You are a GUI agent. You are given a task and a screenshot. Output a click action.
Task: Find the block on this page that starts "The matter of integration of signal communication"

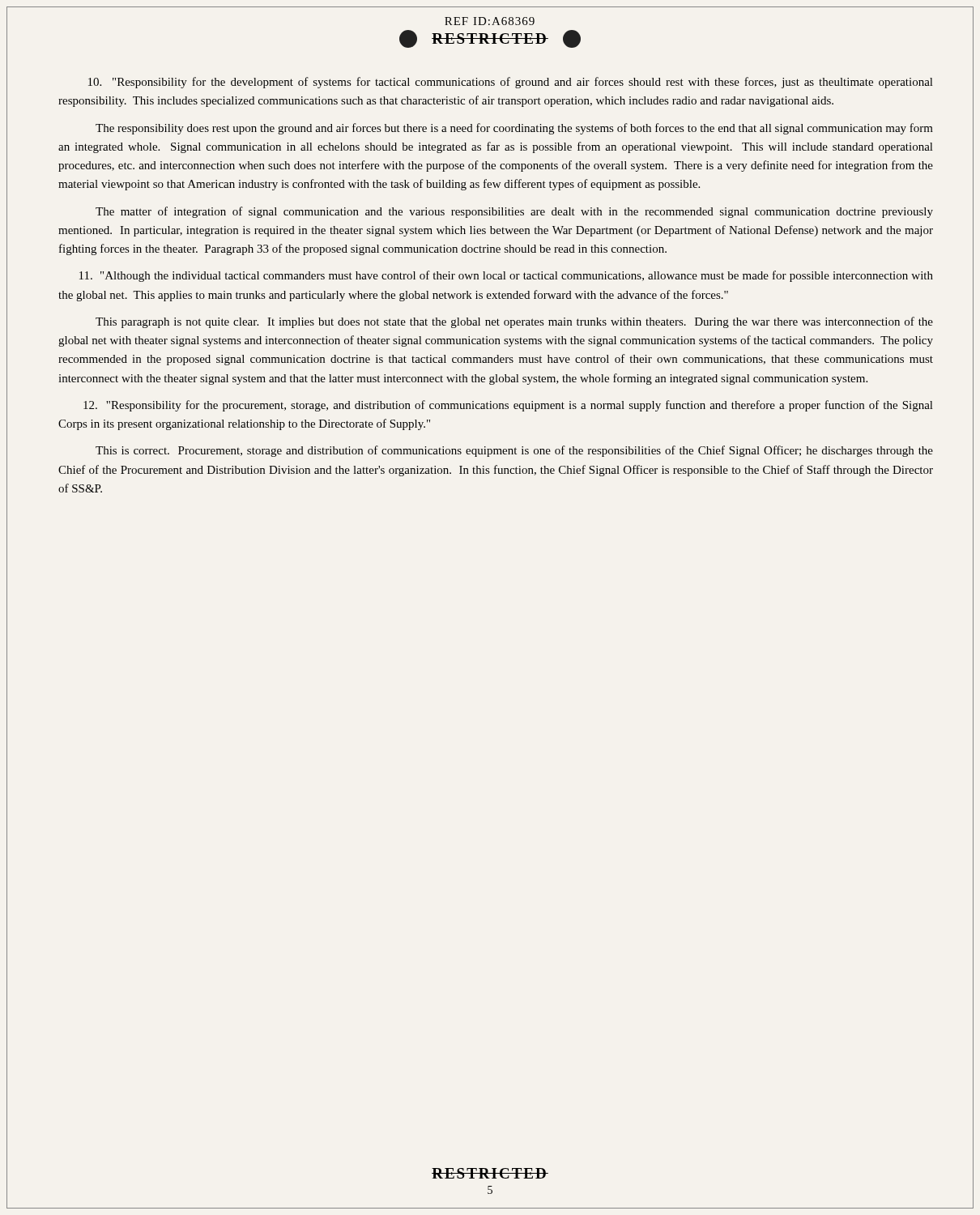coord(496,230)
